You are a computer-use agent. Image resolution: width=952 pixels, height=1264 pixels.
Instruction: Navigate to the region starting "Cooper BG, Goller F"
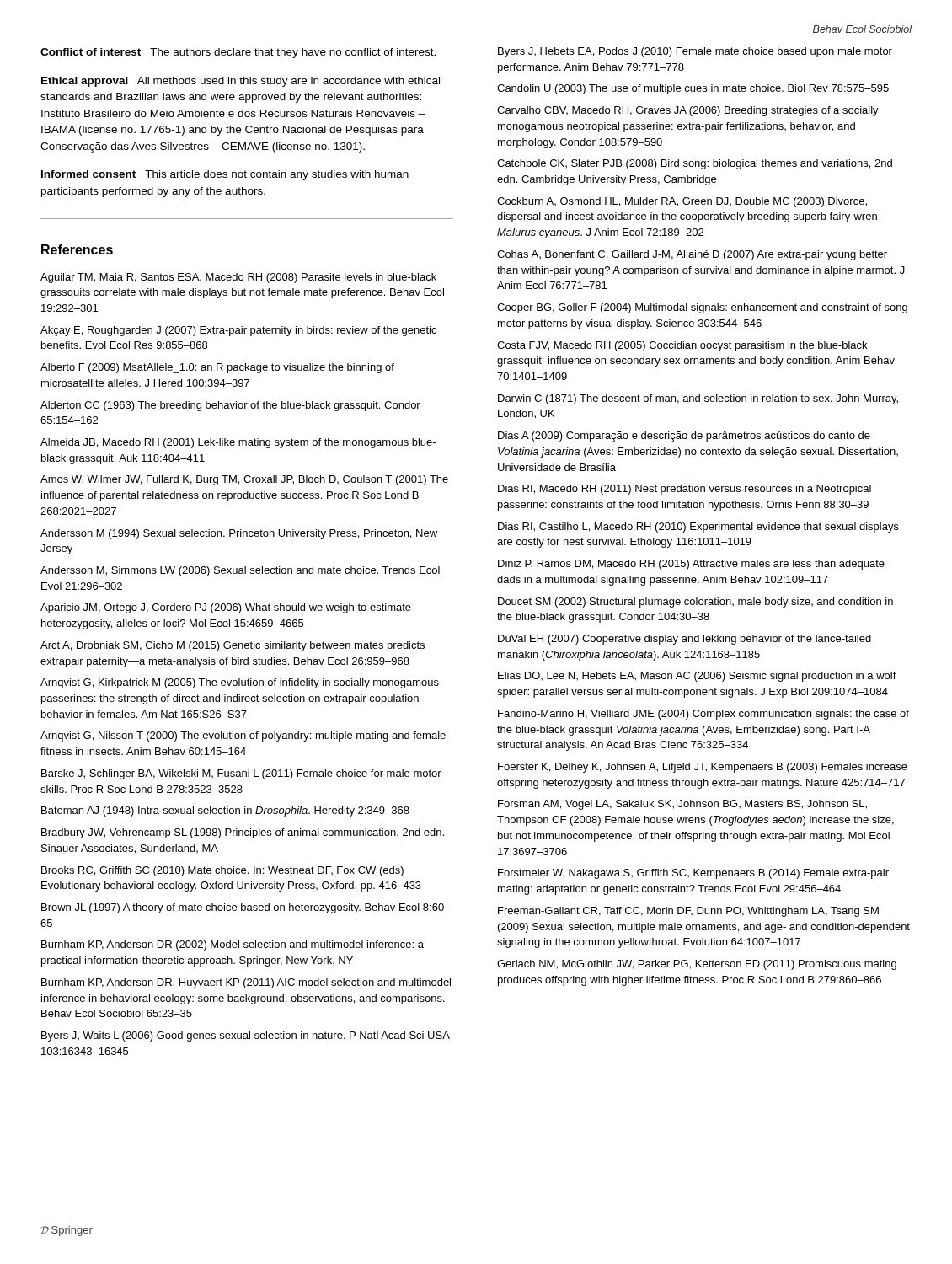[703, 315]
